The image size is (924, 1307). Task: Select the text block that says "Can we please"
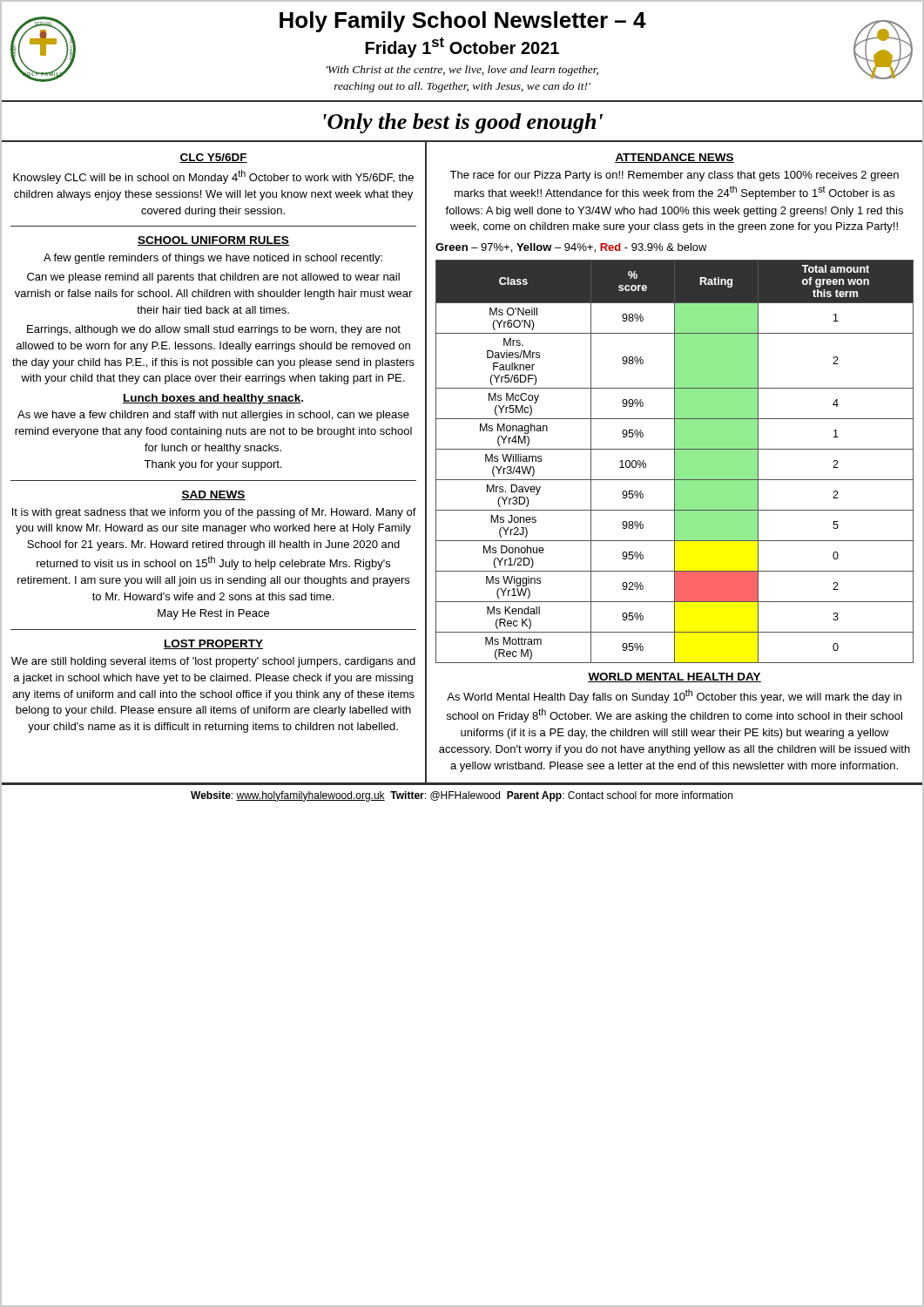tap(213, 293)
